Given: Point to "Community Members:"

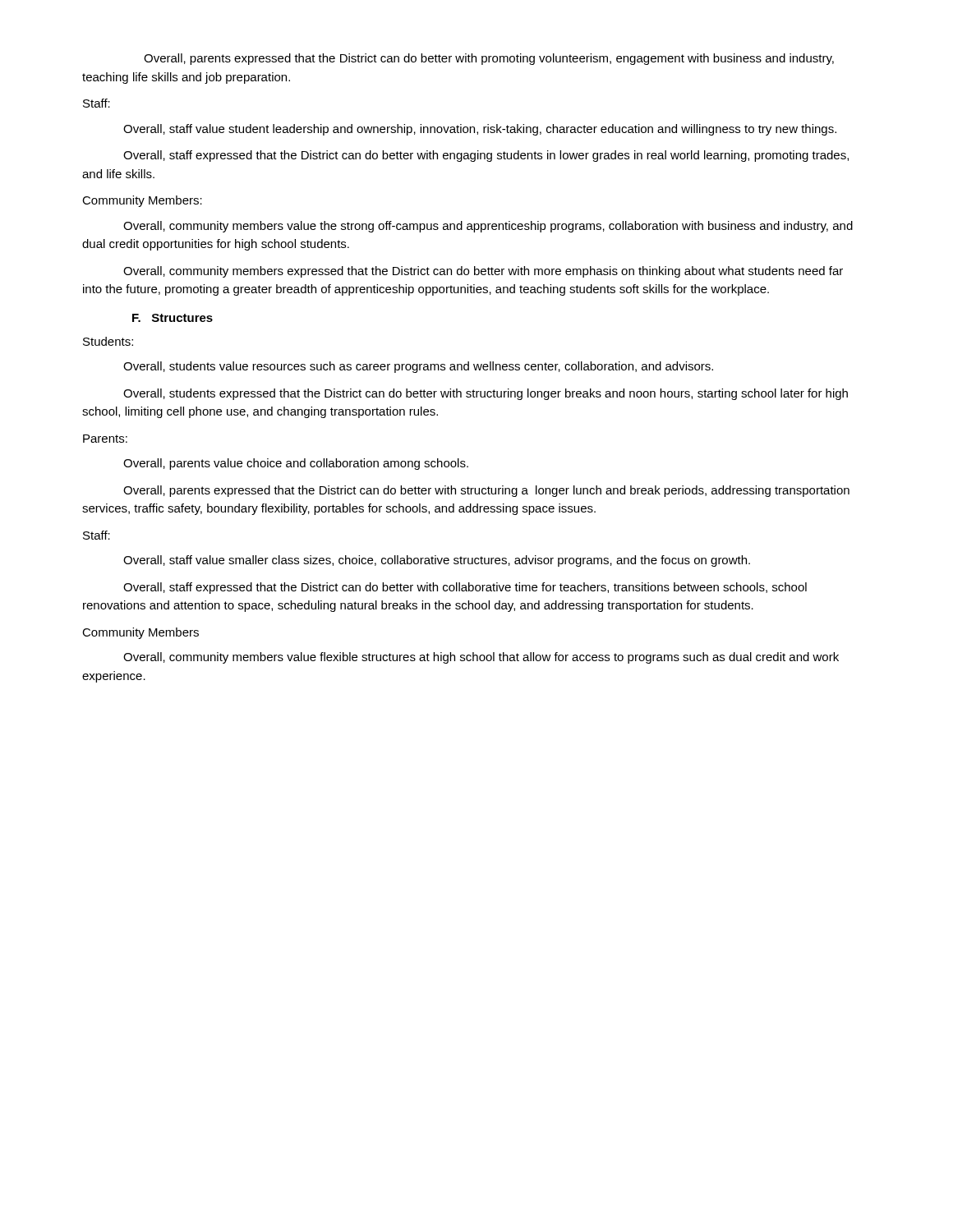Looking at the screenshot, I should (x=142, y=201).
